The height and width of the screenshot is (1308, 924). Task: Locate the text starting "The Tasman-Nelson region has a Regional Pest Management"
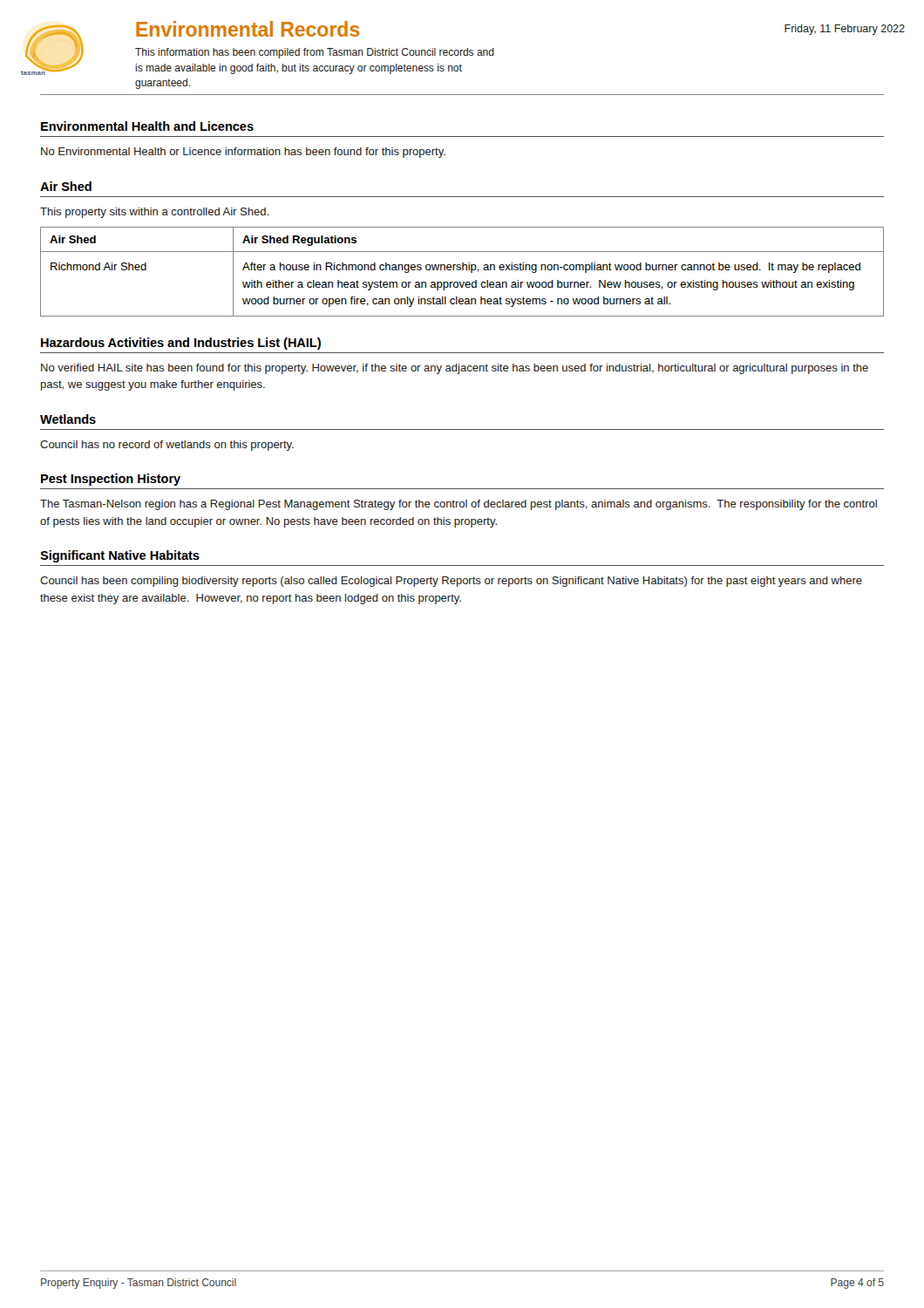(x=459, y=512)
